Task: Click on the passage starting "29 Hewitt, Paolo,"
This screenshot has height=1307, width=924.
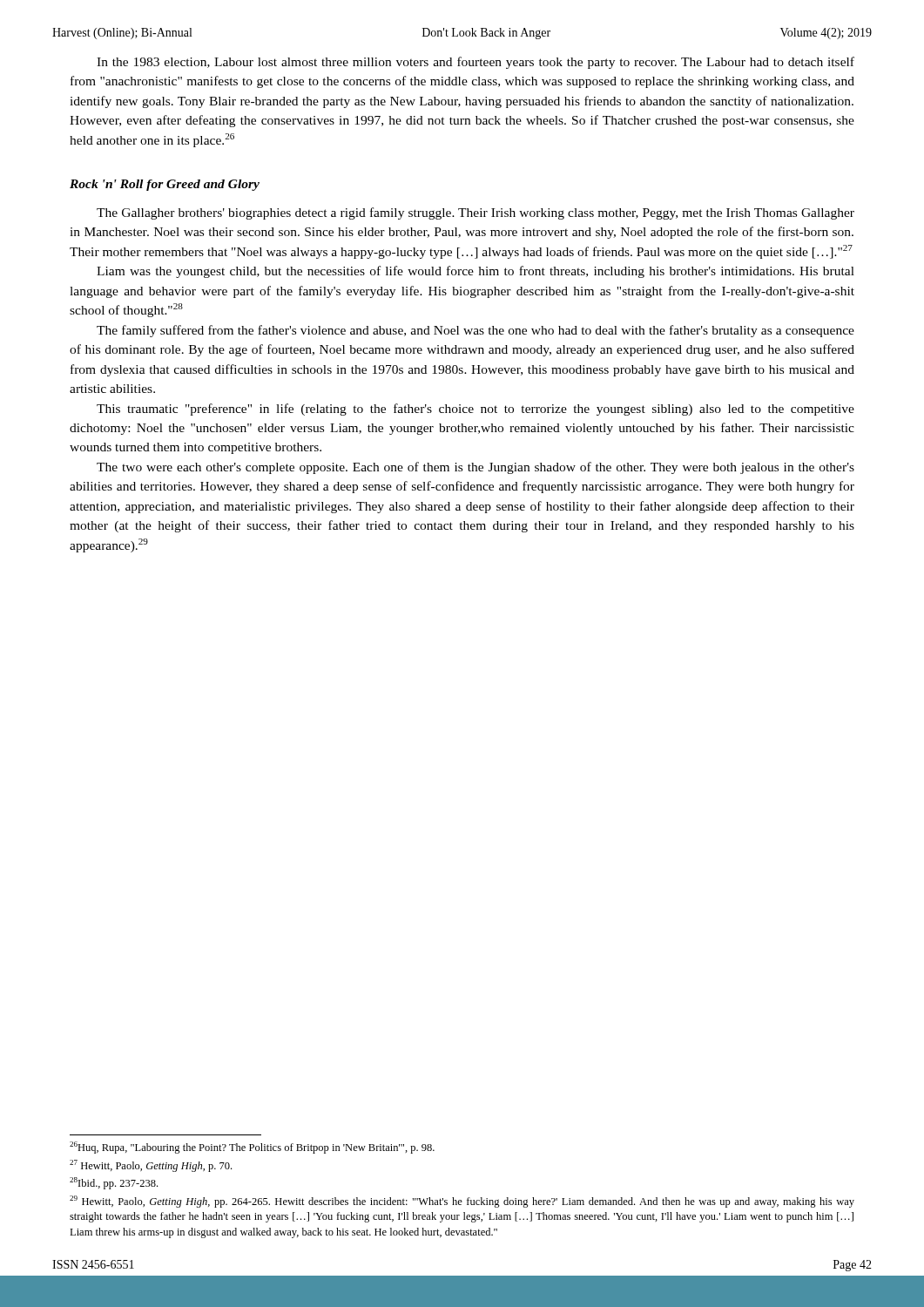Action: coord(462,1217)
